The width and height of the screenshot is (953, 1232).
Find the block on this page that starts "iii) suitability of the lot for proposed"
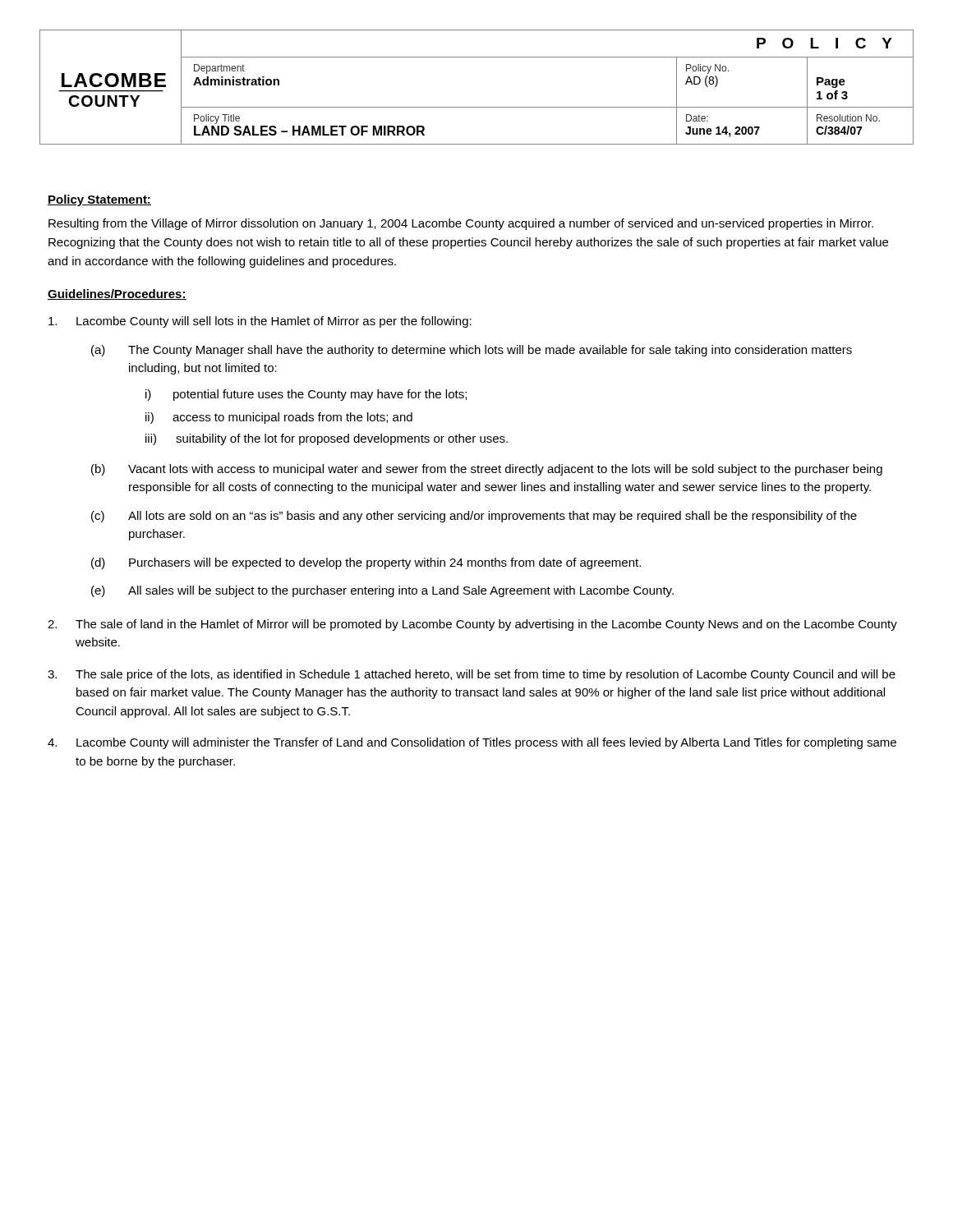[x=327, y=439]
